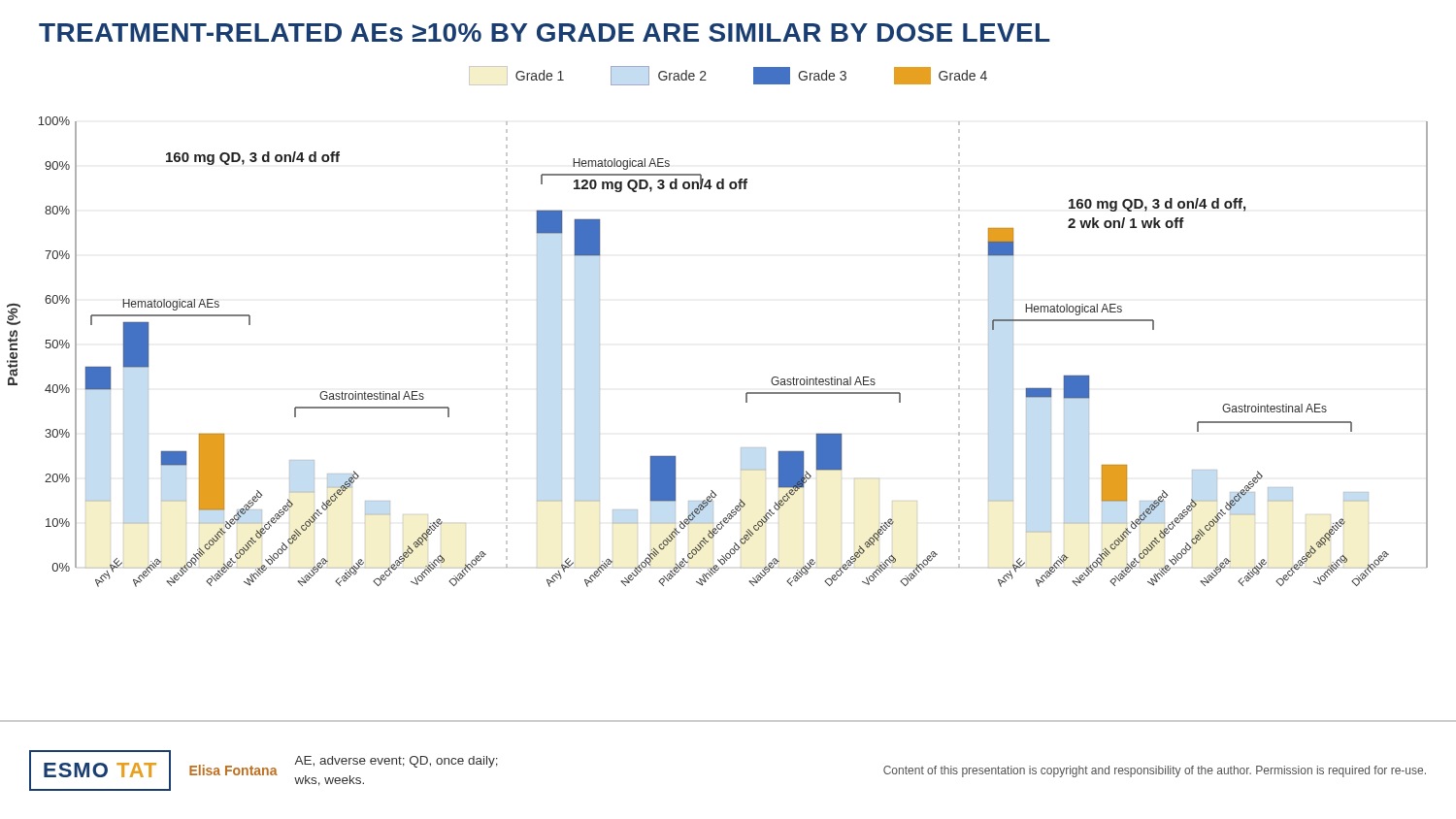Image resolution: width=1456 pixels, height=819 pixels.
Task: Select the grouped bar chart
Action: click(728, 403)
